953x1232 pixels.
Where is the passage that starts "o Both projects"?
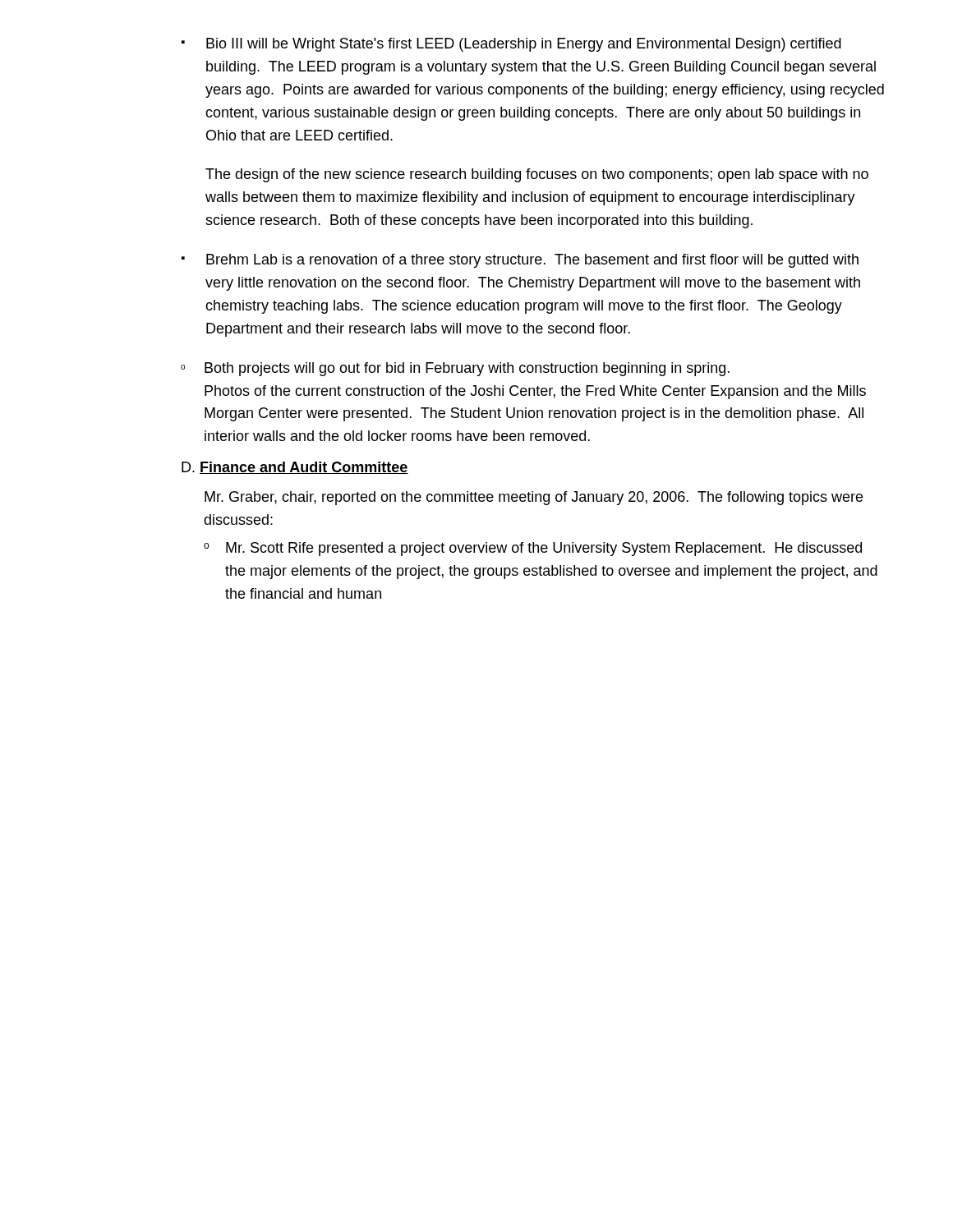tap(534, 403)
